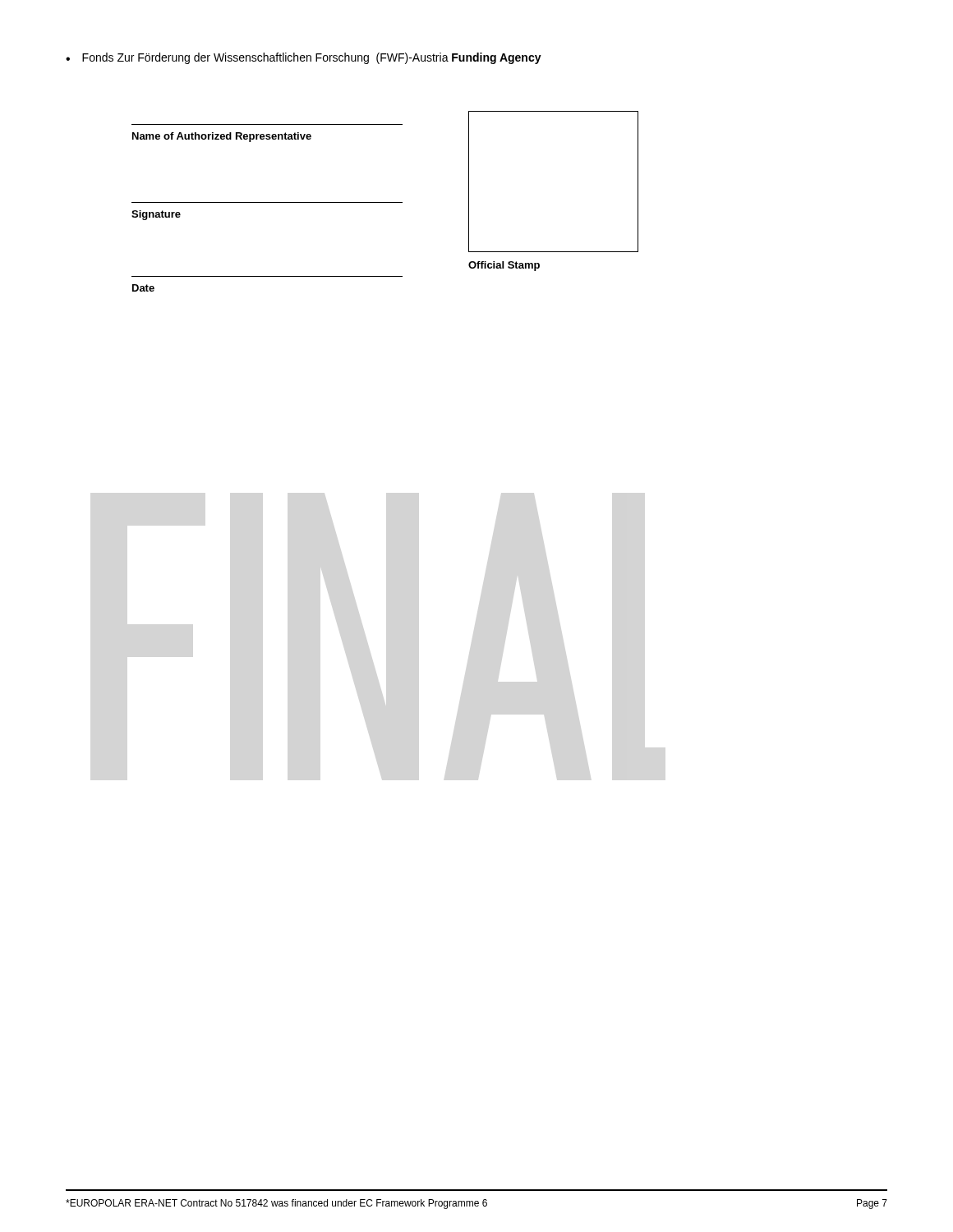Click on the text containing "Name of Authorized Representative"
This screenshot has width=953, height=1232.
pyautogui.click(x=267, y=126)
